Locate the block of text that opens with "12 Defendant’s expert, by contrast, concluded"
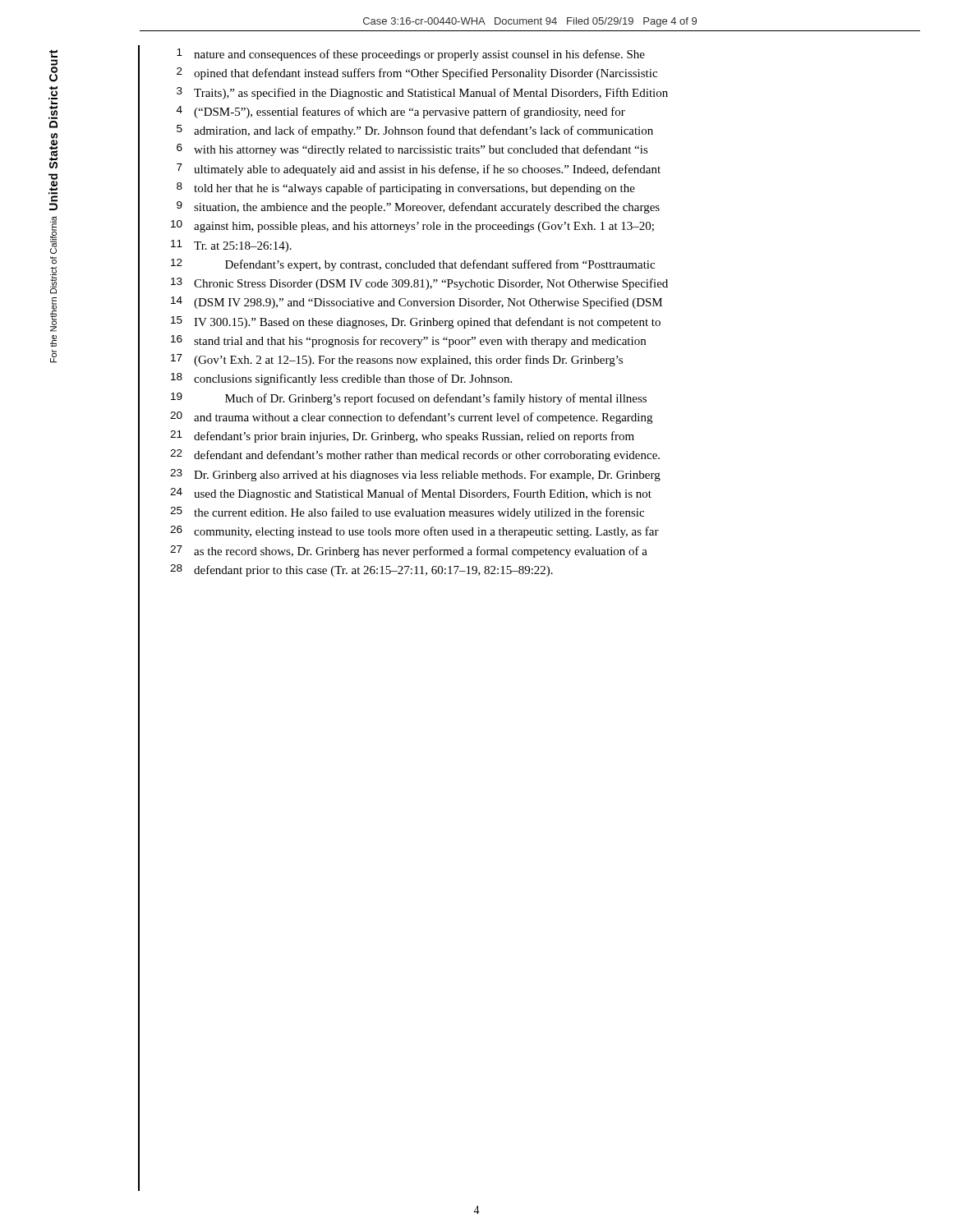953x1232 pixels. (x=530, y=265)
